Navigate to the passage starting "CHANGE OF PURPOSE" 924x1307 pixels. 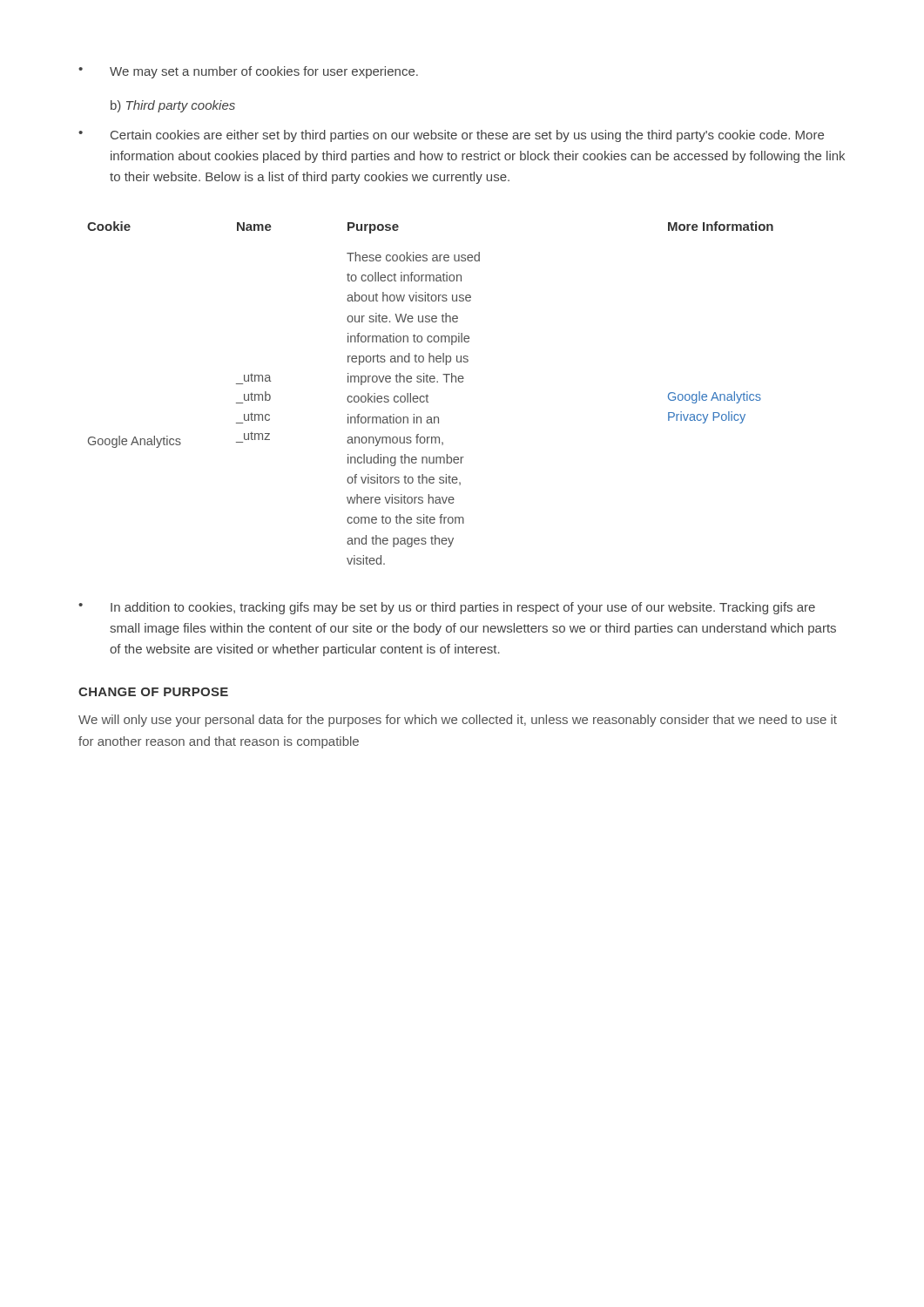point(154,691)
